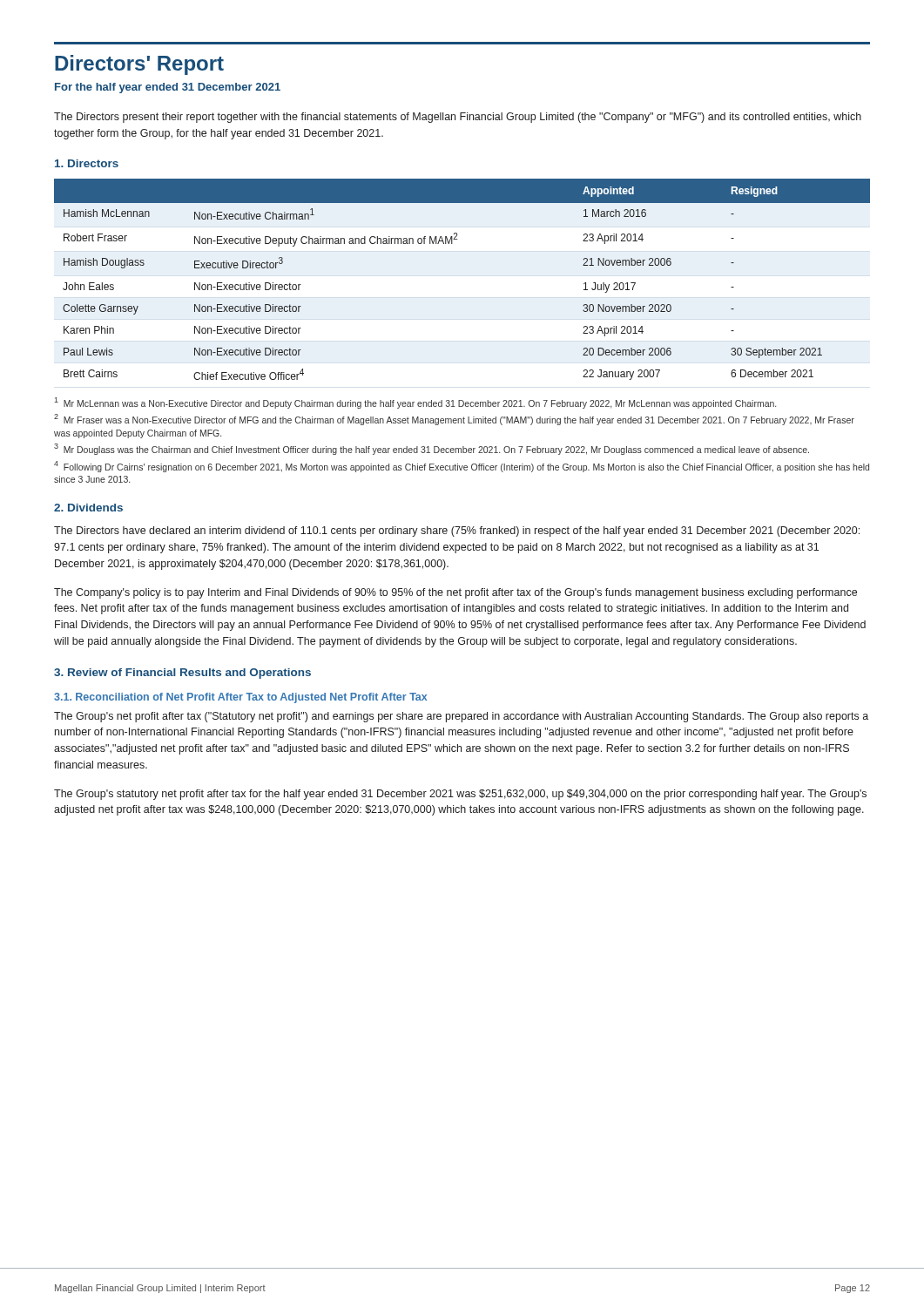Locate the text block containing "The Directors have declared an"

pos(457,547)
